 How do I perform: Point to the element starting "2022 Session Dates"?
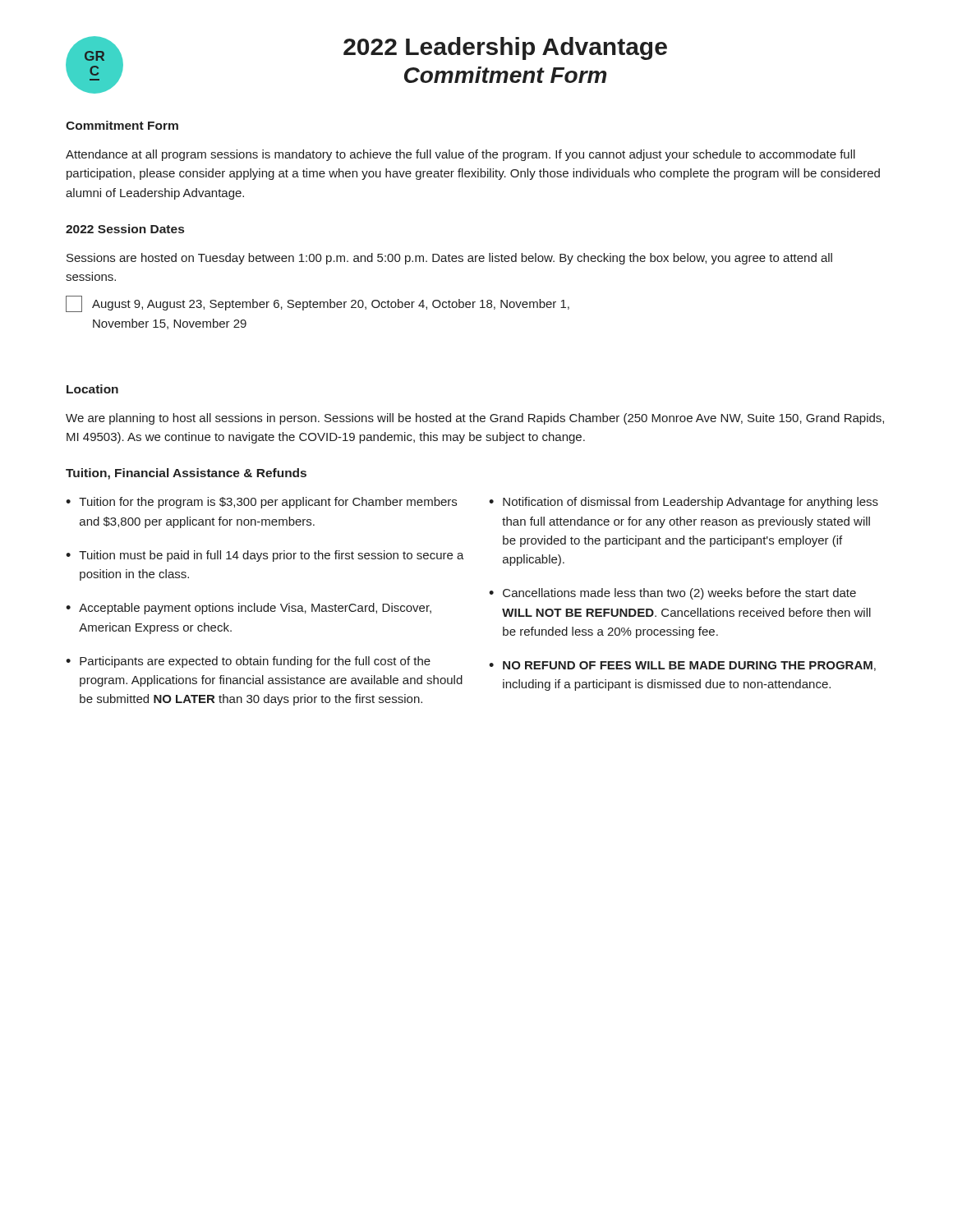tap(125, 229)
